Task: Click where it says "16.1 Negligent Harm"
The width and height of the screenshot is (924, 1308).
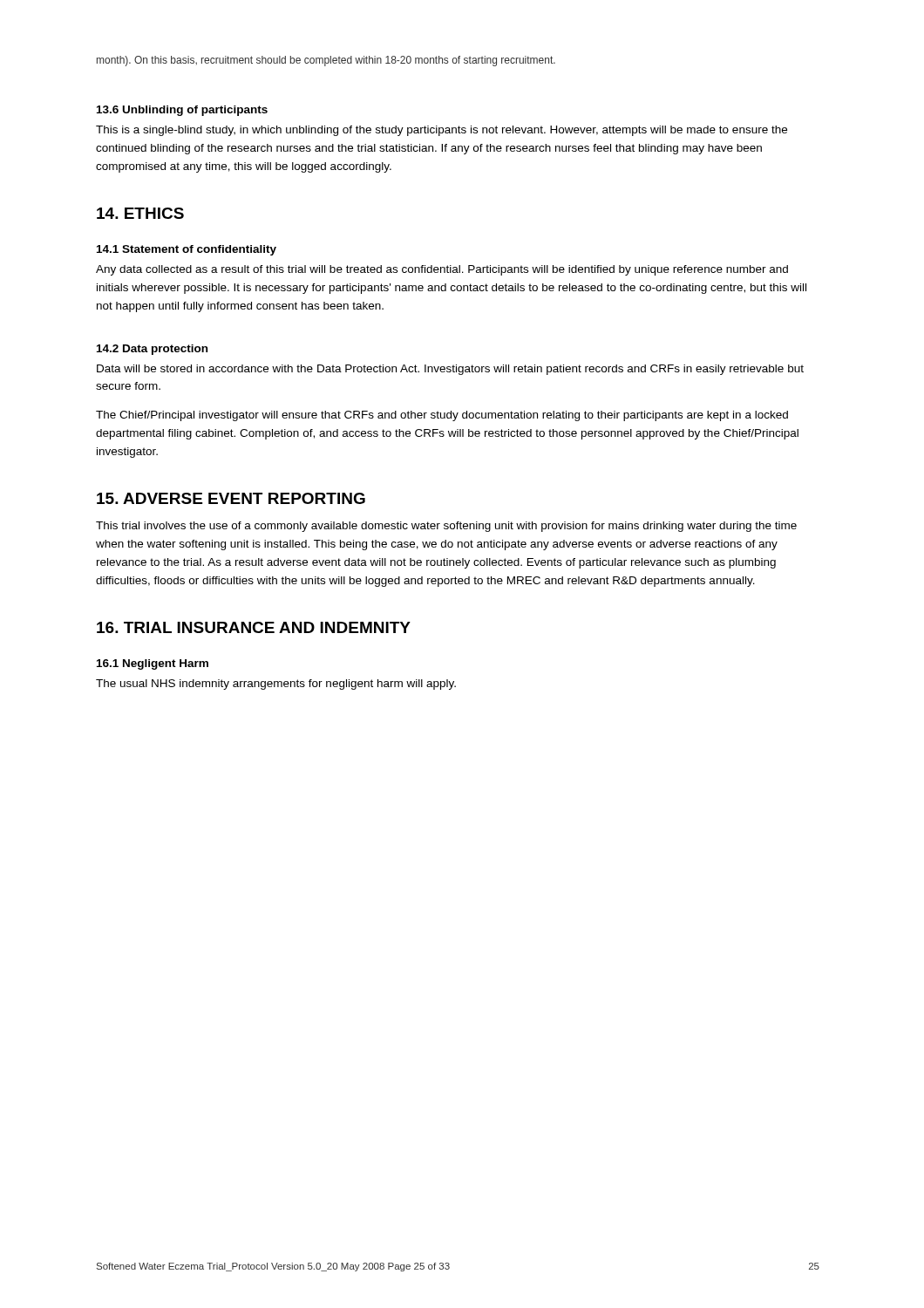Action: pyautogui.click(x=152, y=663)
